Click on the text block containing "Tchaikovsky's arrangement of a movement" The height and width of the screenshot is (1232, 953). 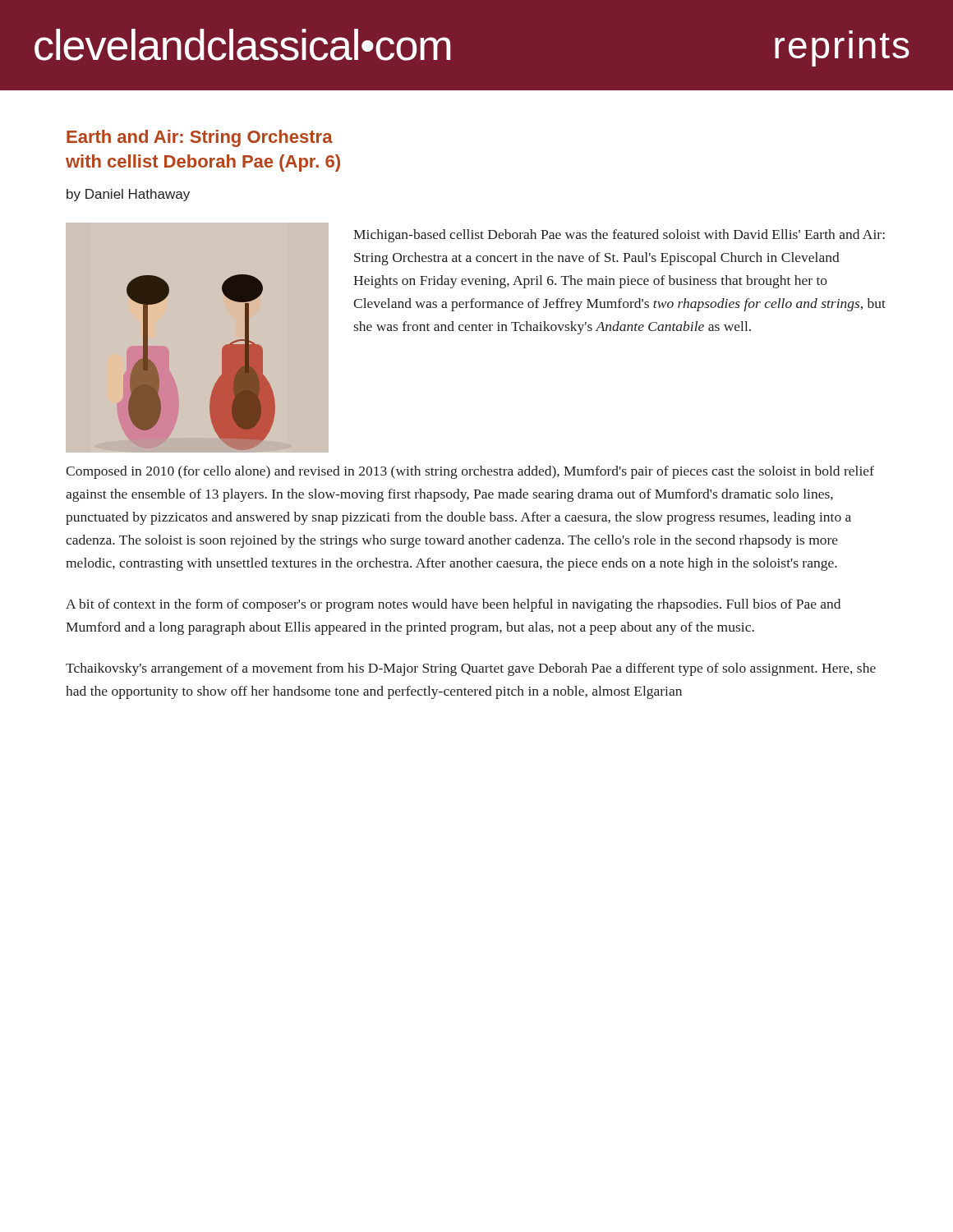click(x=471, y=680)
